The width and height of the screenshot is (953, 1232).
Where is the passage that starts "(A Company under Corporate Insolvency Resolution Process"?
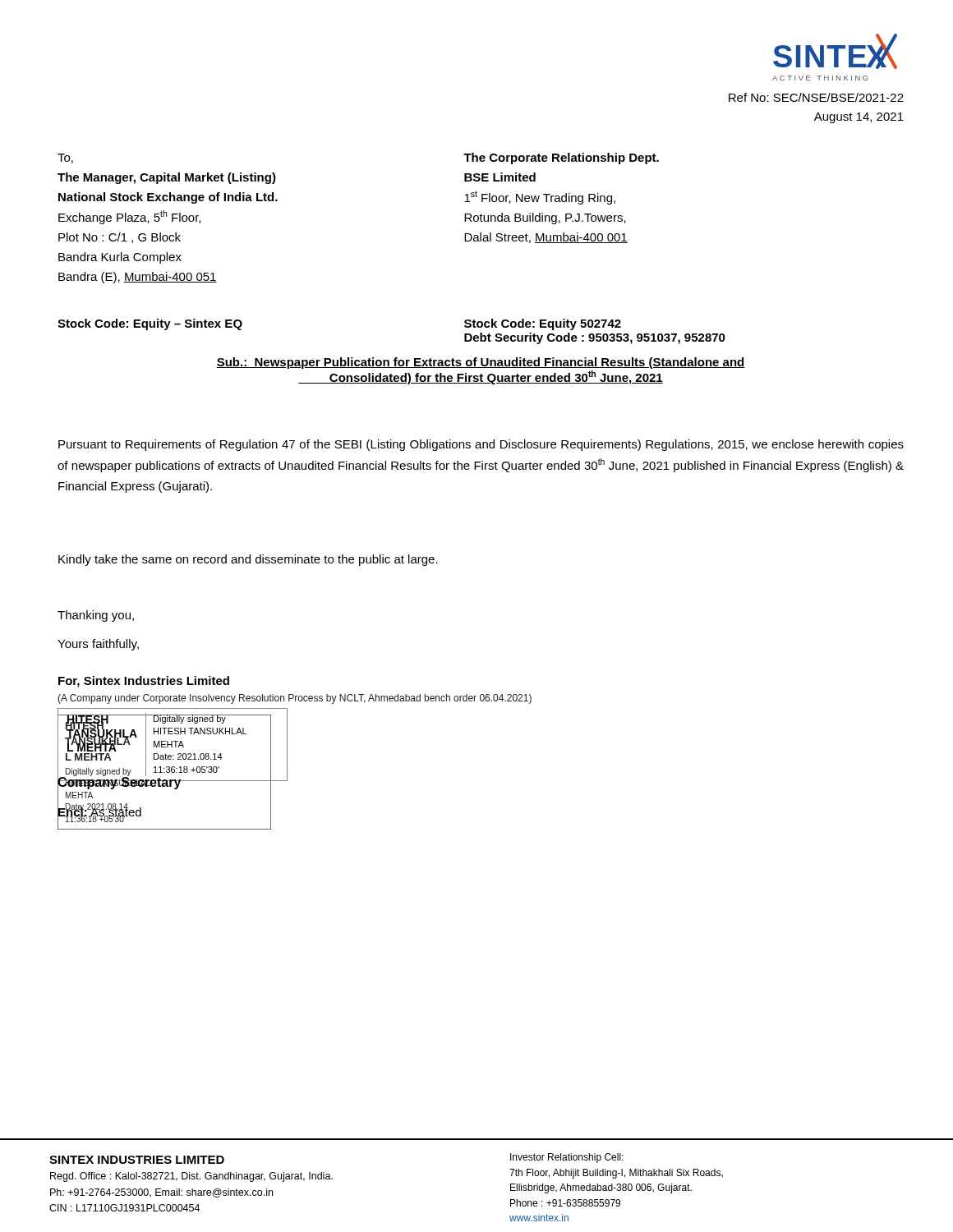click(x=295, y=698)
